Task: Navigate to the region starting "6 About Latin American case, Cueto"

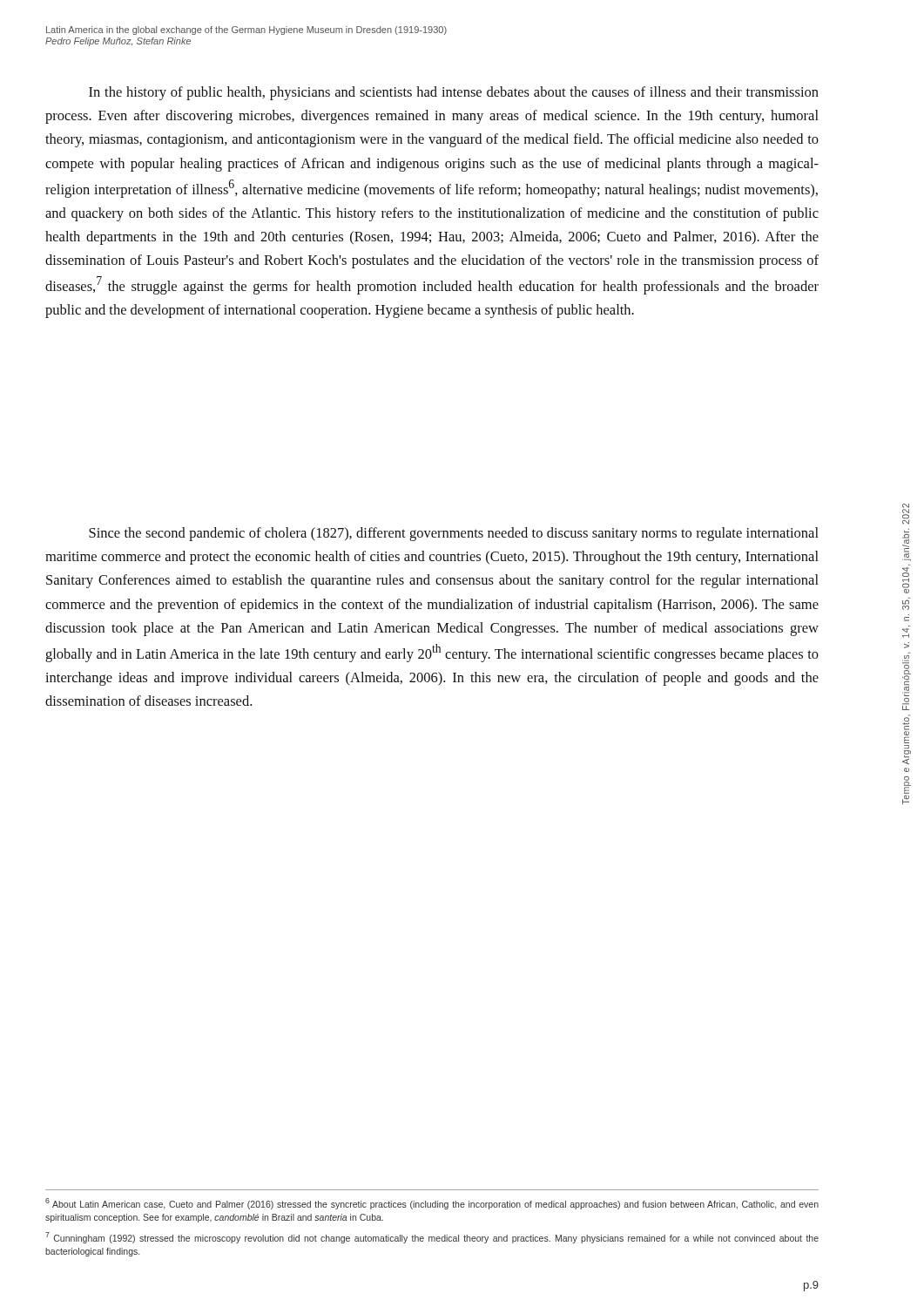Action: point(432,1209)
